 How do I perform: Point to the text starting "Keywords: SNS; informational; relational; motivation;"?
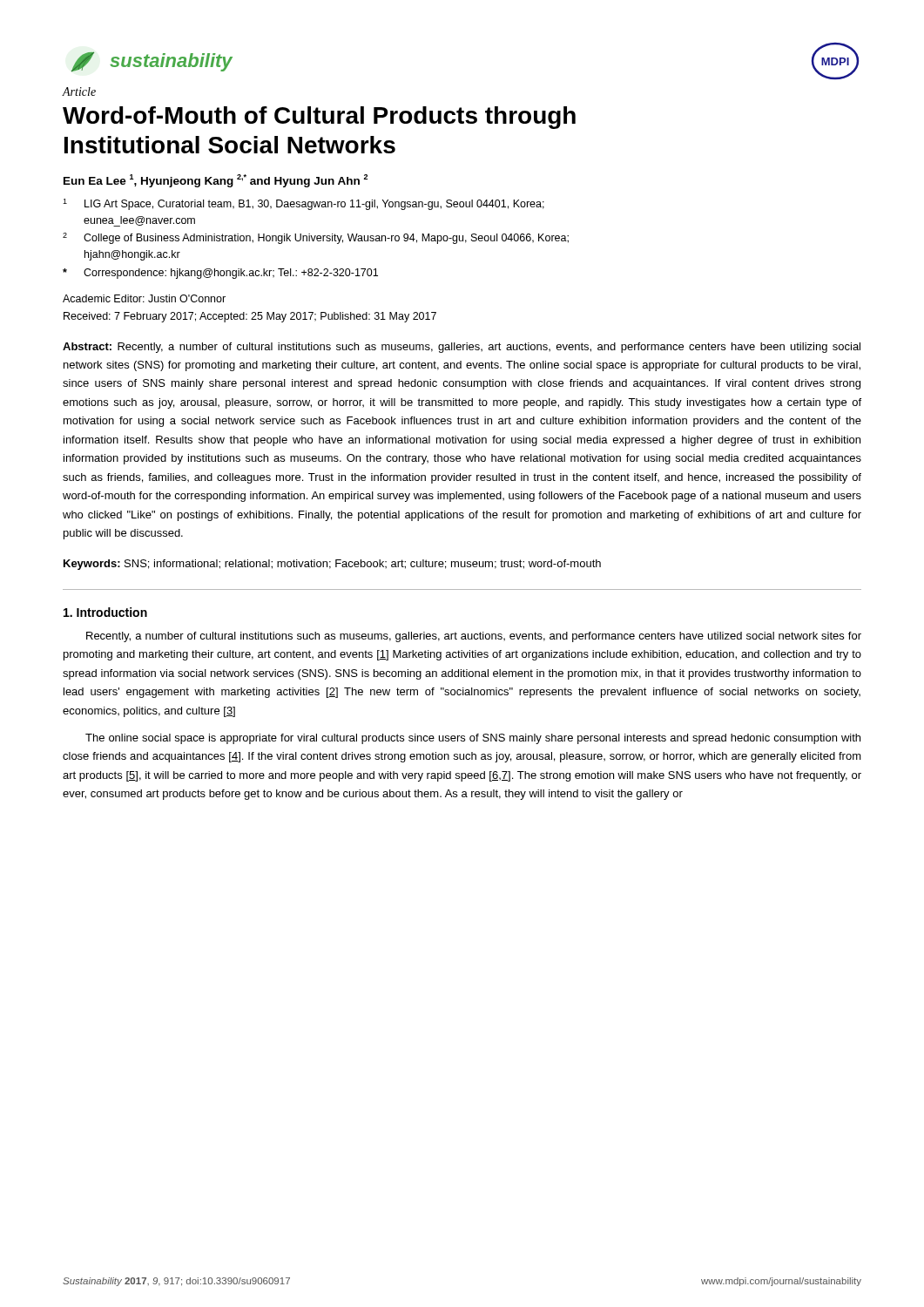click(x=332, y=564)
